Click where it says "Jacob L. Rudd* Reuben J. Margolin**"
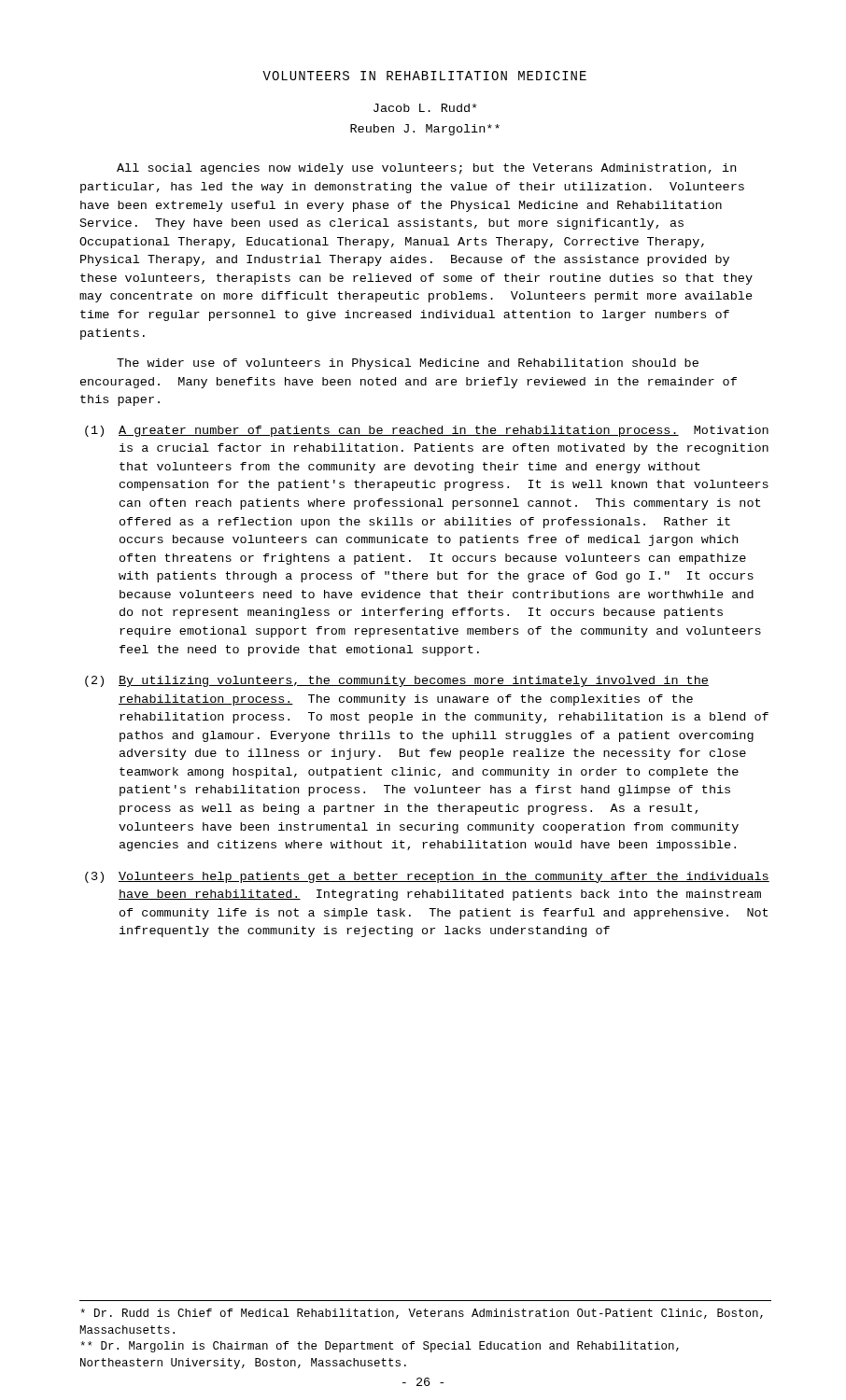This screenshot has width=846, height=1400. tap(425, 119)
